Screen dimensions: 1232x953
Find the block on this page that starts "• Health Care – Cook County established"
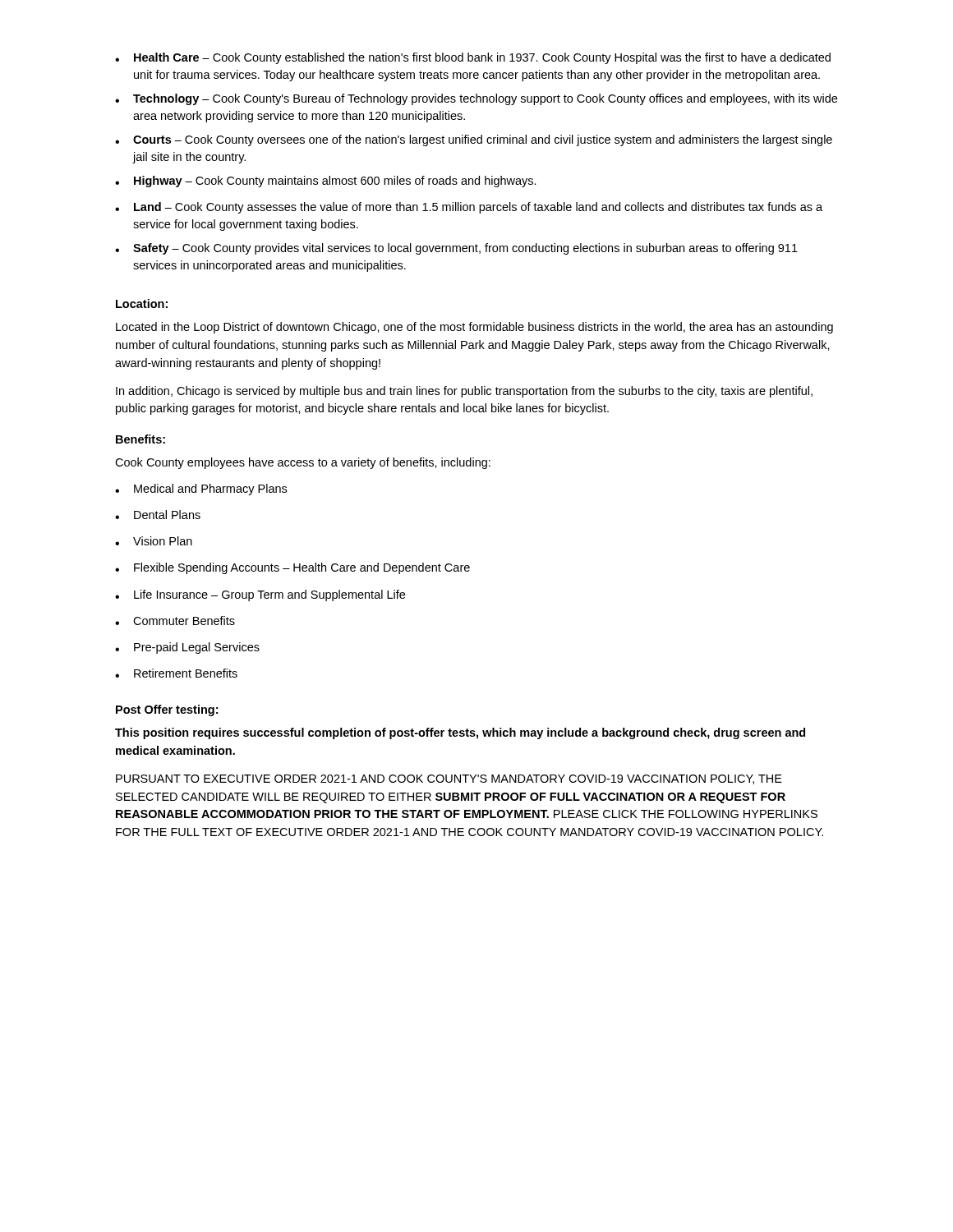(x=476, y=67)
